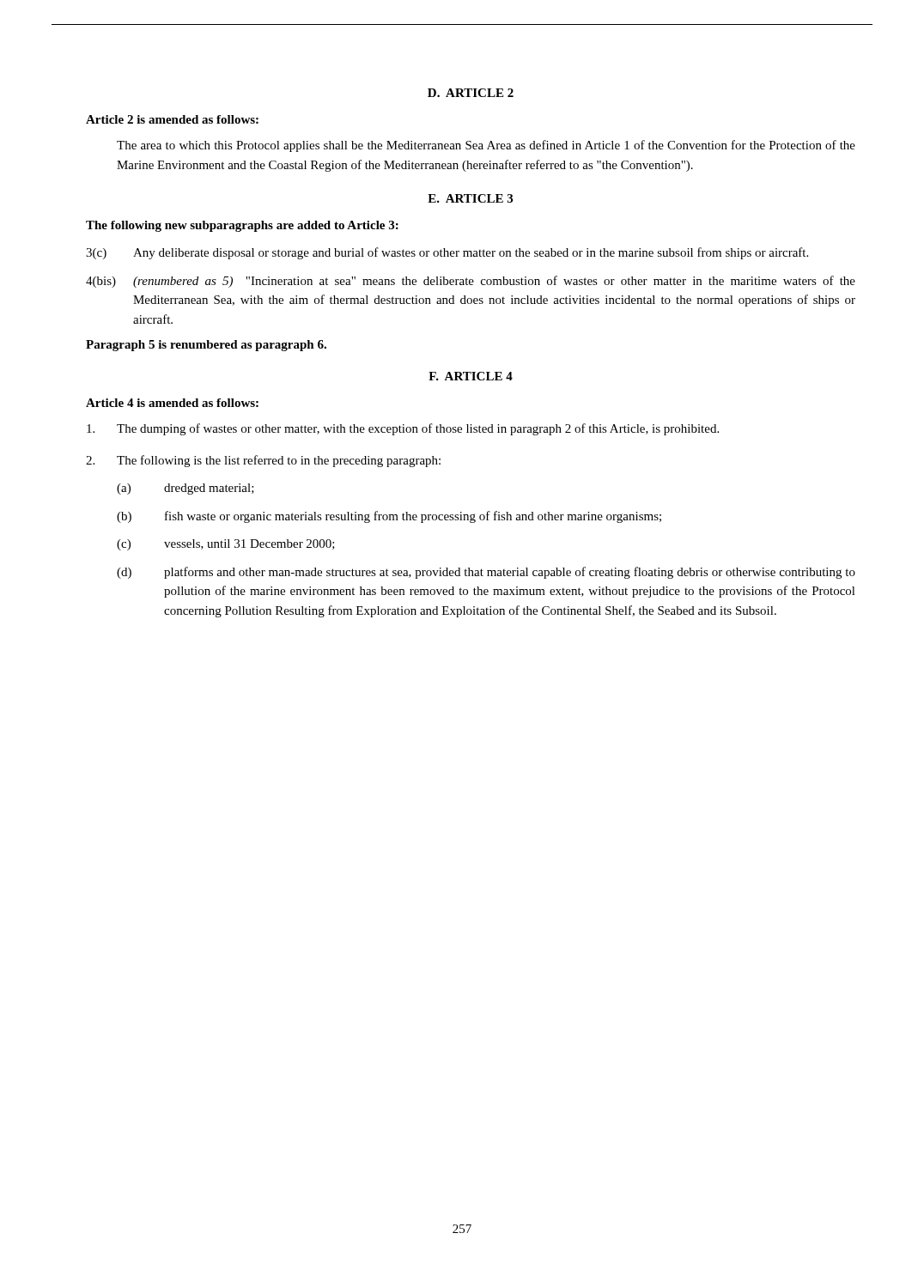This screenshot has width=924, height=1288.
Task: Locate the text block containing "Article 2 is amended"
Action: click(173, 119)
